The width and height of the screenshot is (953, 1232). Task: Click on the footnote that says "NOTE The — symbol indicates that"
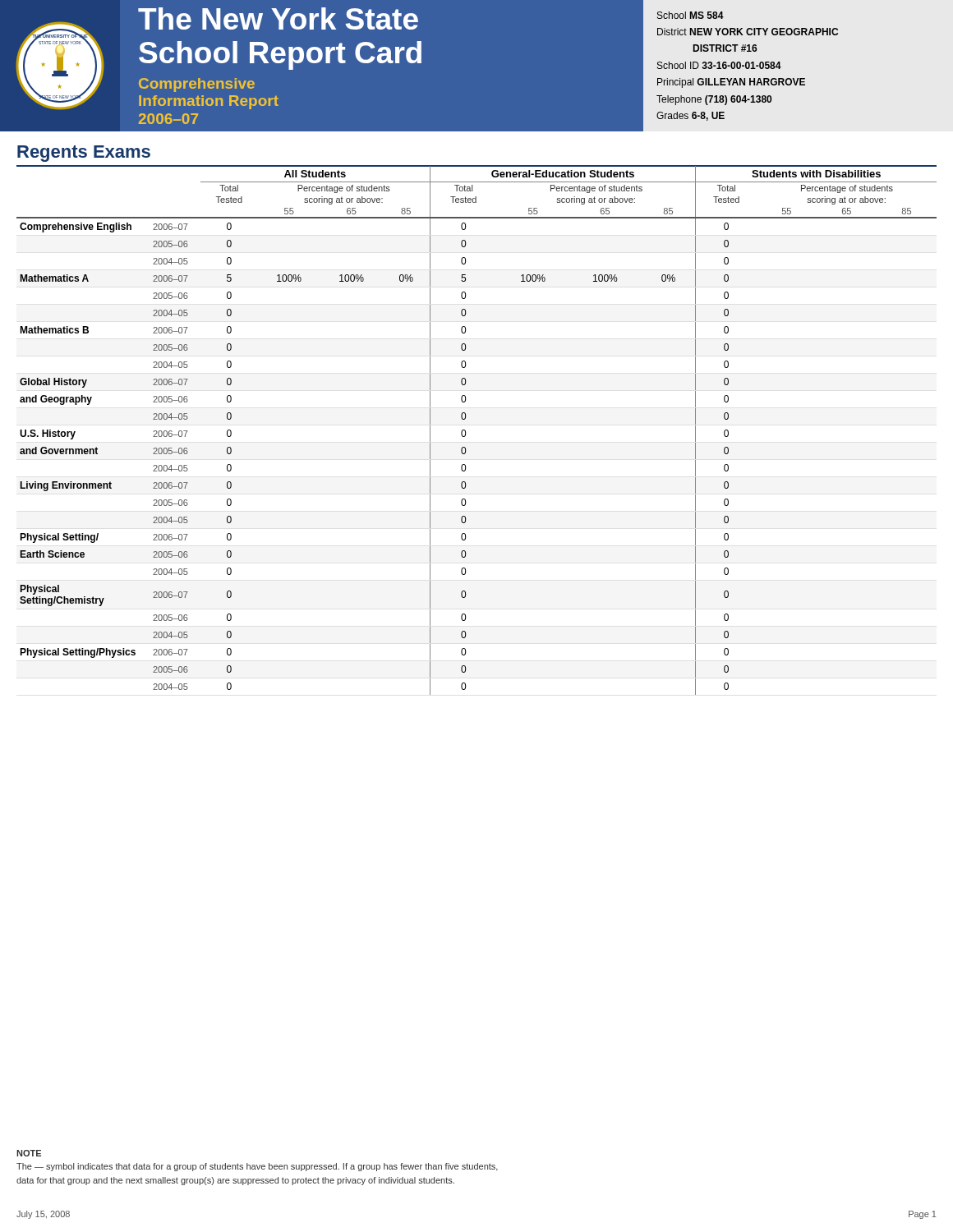(x=427, y=1166)
